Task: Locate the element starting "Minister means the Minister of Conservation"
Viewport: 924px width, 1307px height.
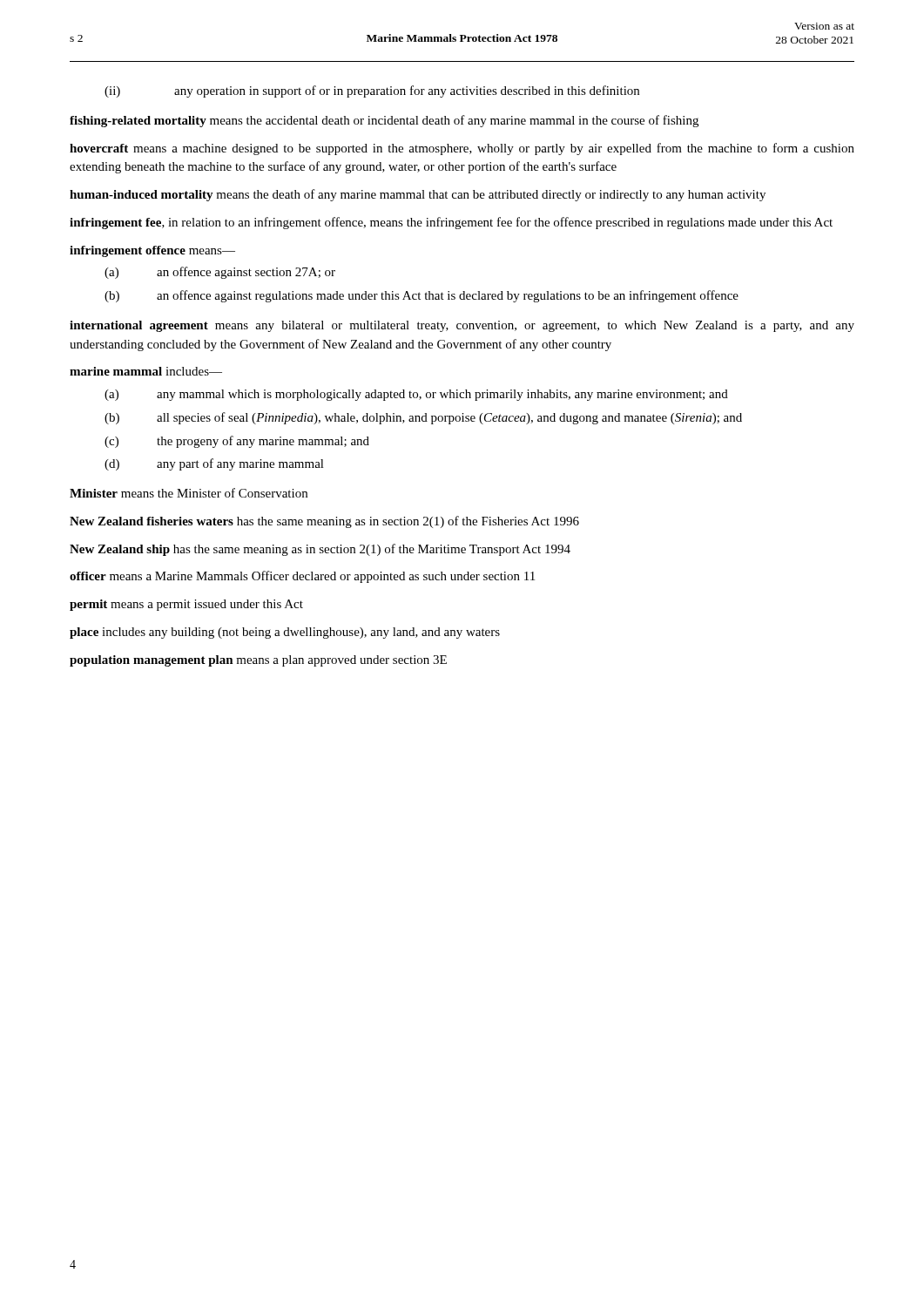Action: (189, 493)
